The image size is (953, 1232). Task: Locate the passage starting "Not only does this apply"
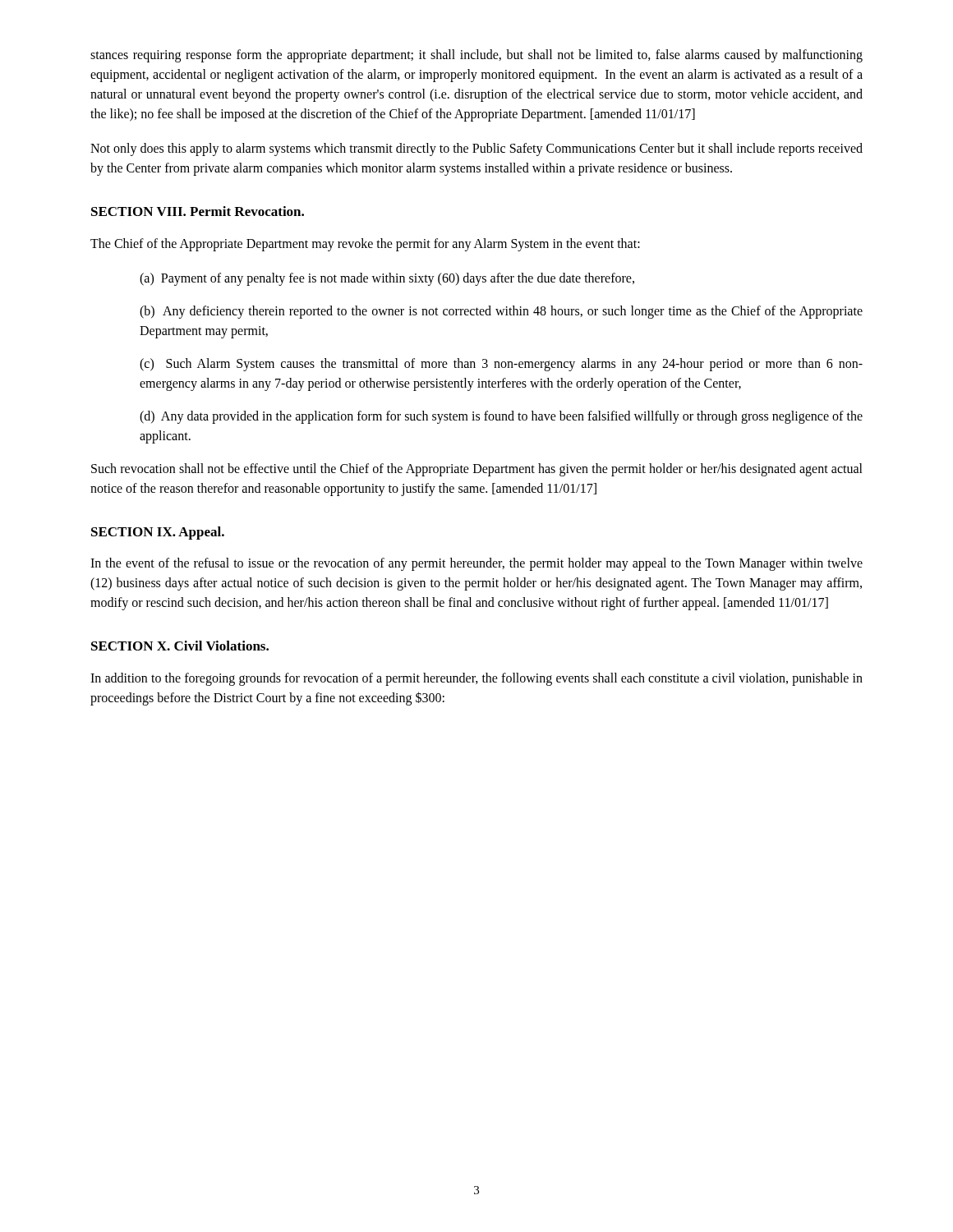(x=476, y=158)
